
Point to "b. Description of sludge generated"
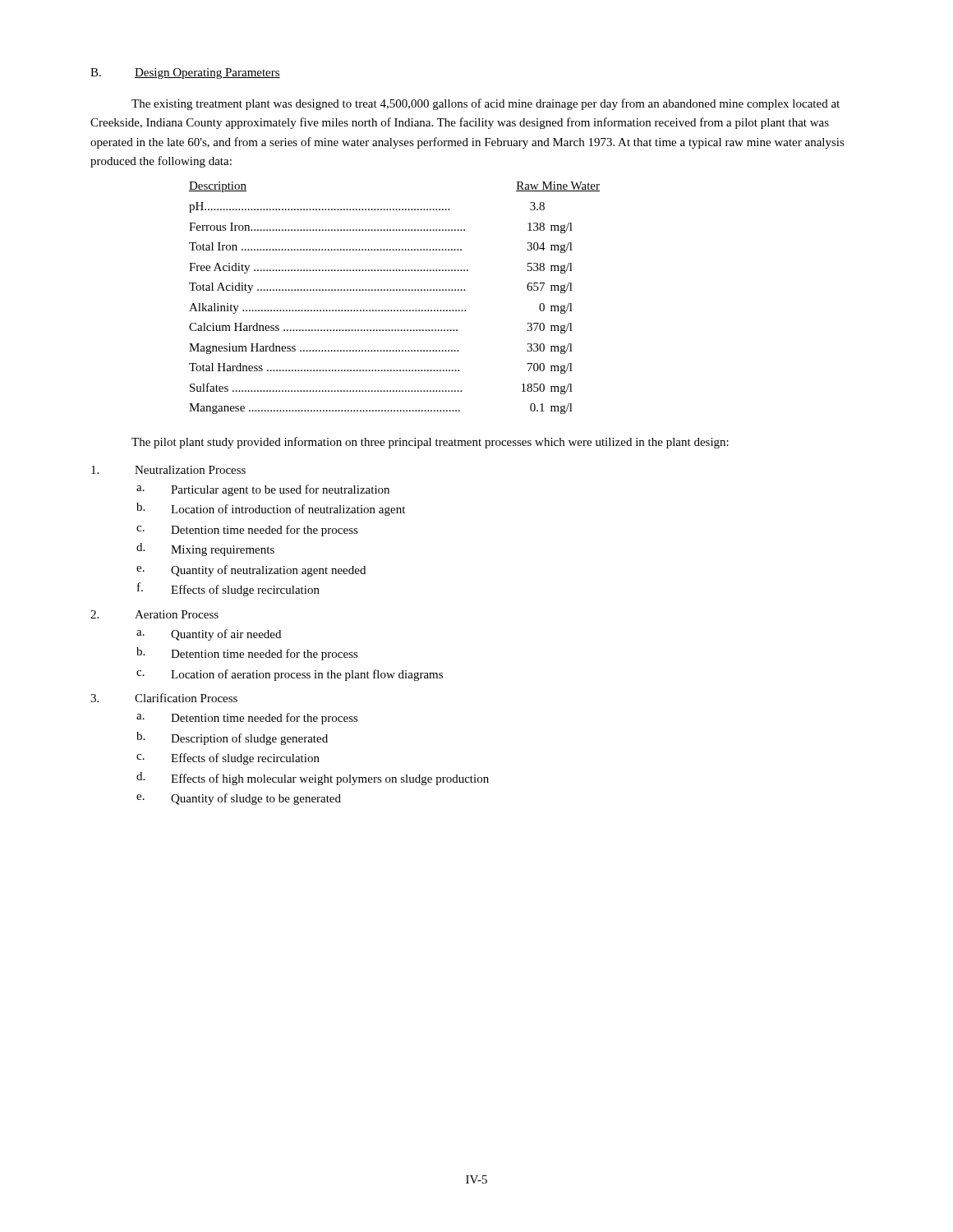click(232, 738)
